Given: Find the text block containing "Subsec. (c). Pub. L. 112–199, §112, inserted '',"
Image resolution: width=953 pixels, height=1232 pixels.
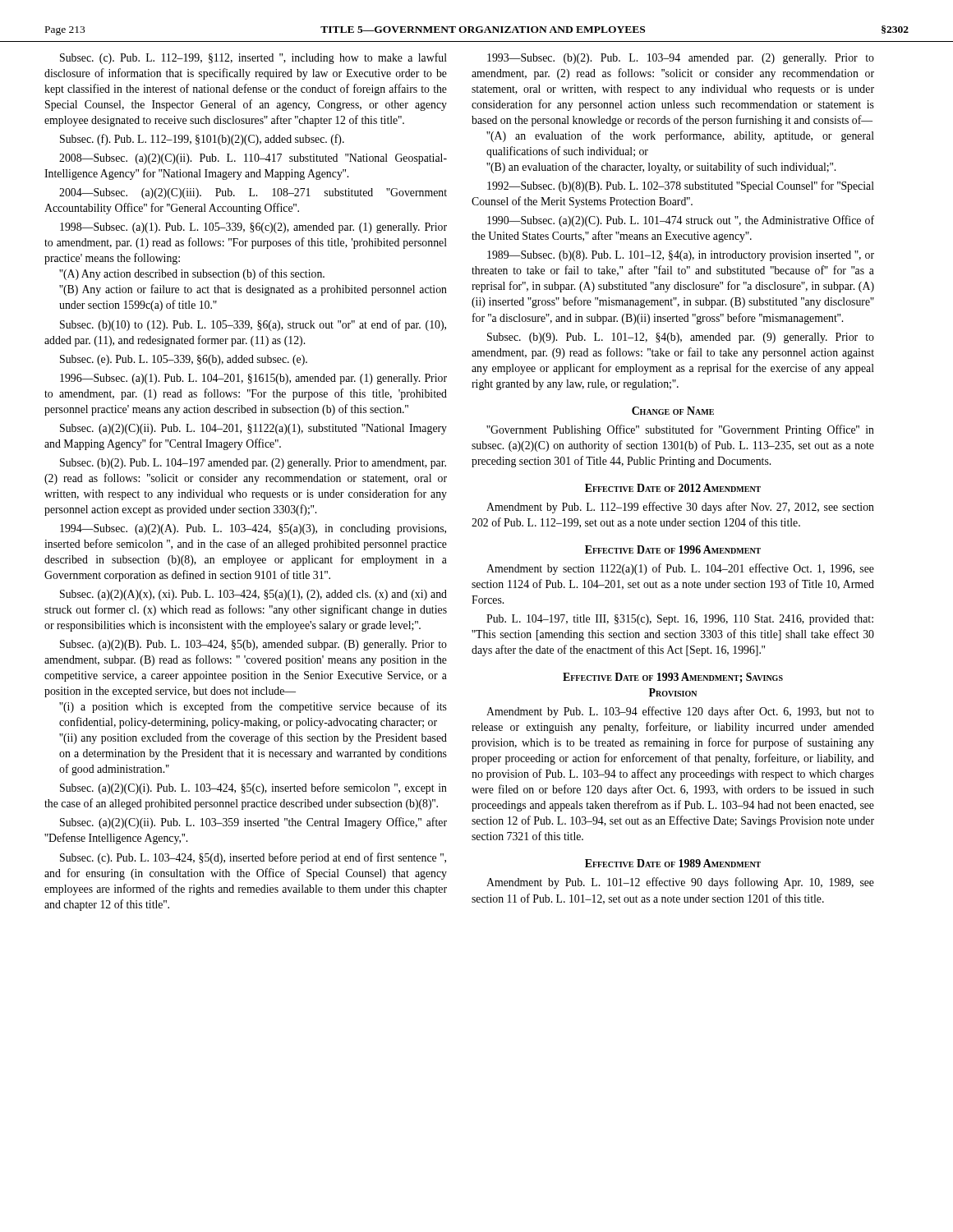Looking at the screenshot, I should pyautogui.click(x=246, y=89).
